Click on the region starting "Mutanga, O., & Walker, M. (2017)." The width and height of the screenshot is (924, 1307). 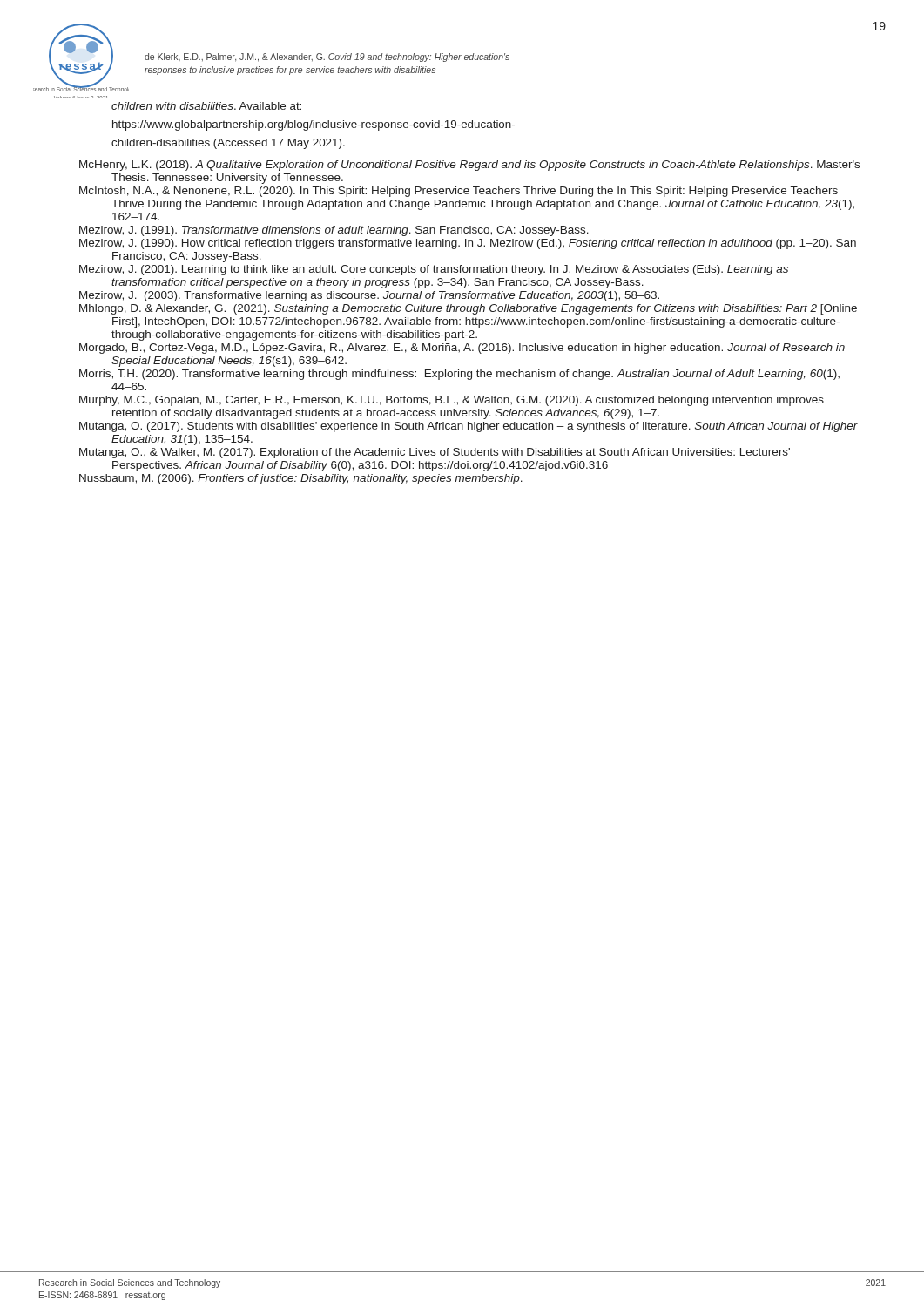(434, 459)
